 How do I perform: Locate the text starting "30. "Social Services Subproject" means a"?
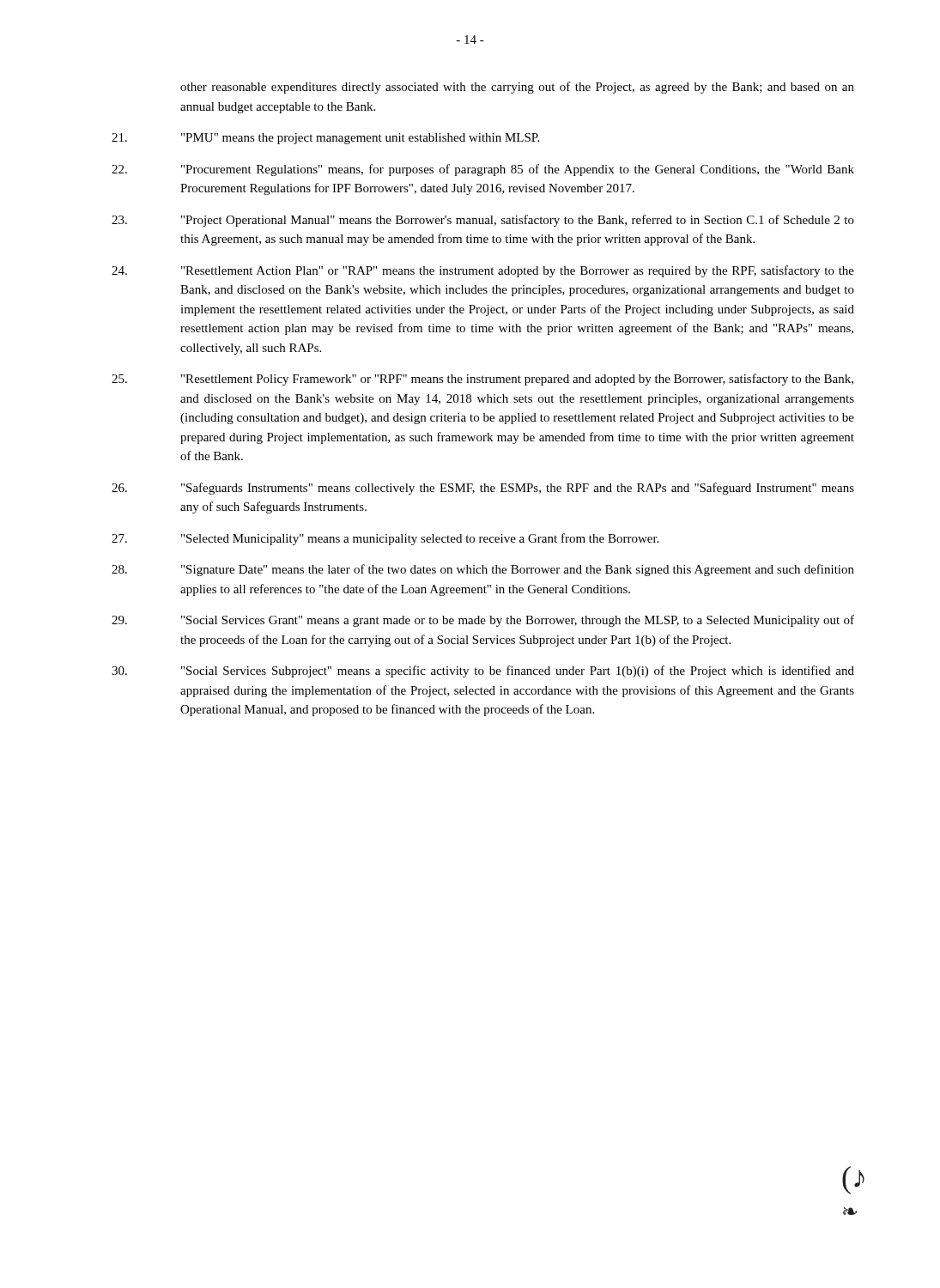coord(483,690)
